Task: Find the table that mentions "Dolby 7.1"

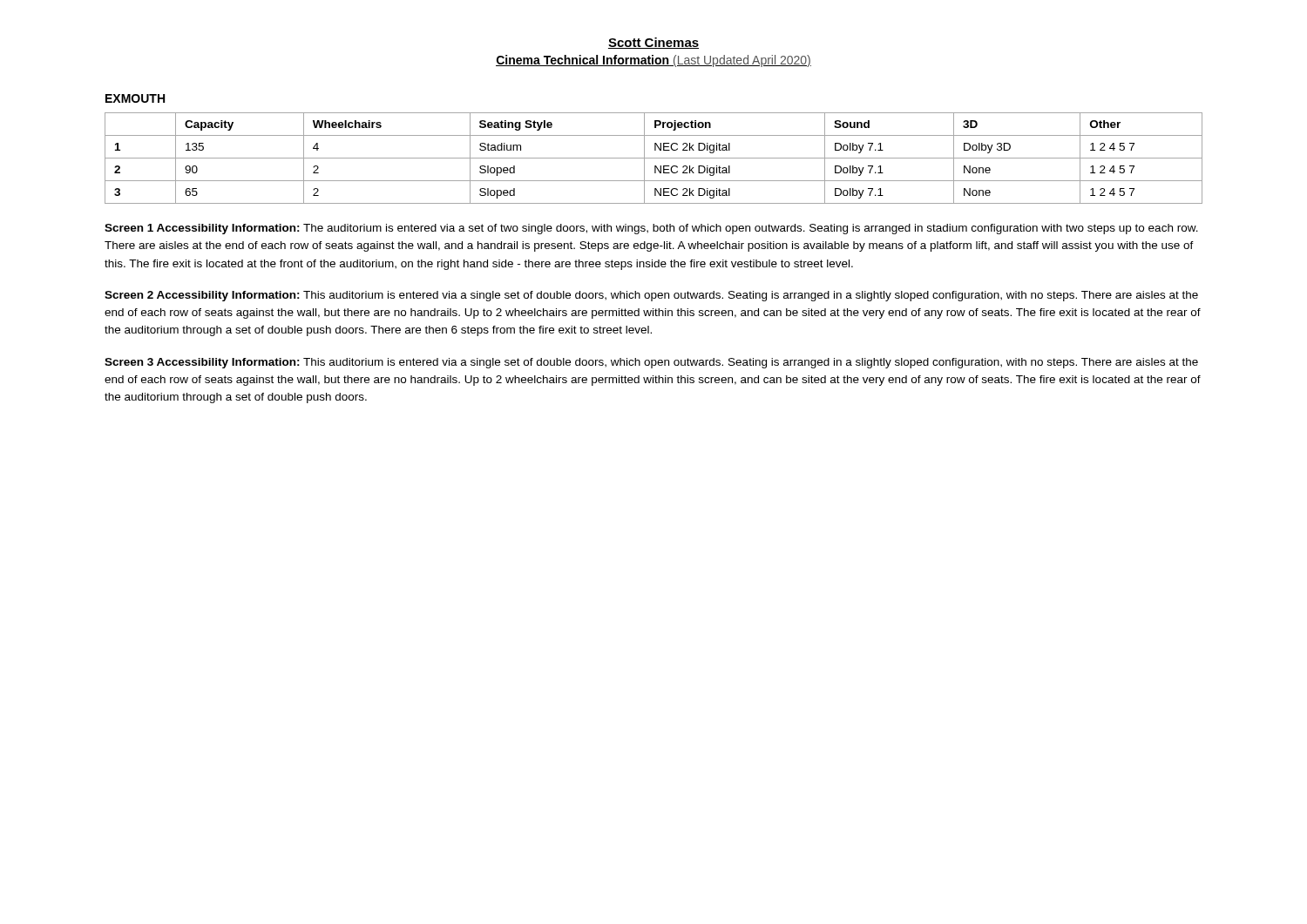Action: [654, 158]
